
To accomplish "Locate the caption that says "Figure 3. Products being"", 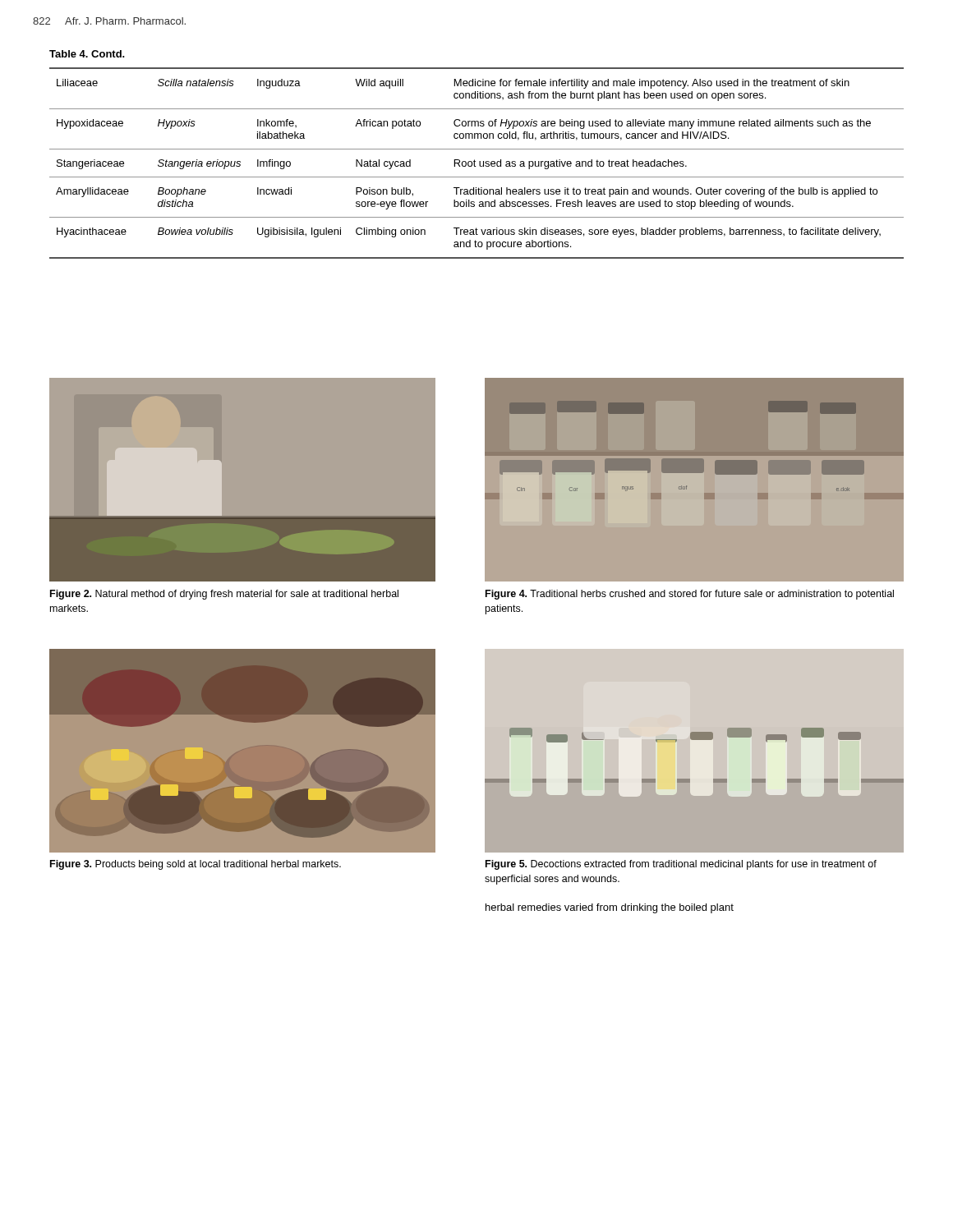I will click(195, 864).
